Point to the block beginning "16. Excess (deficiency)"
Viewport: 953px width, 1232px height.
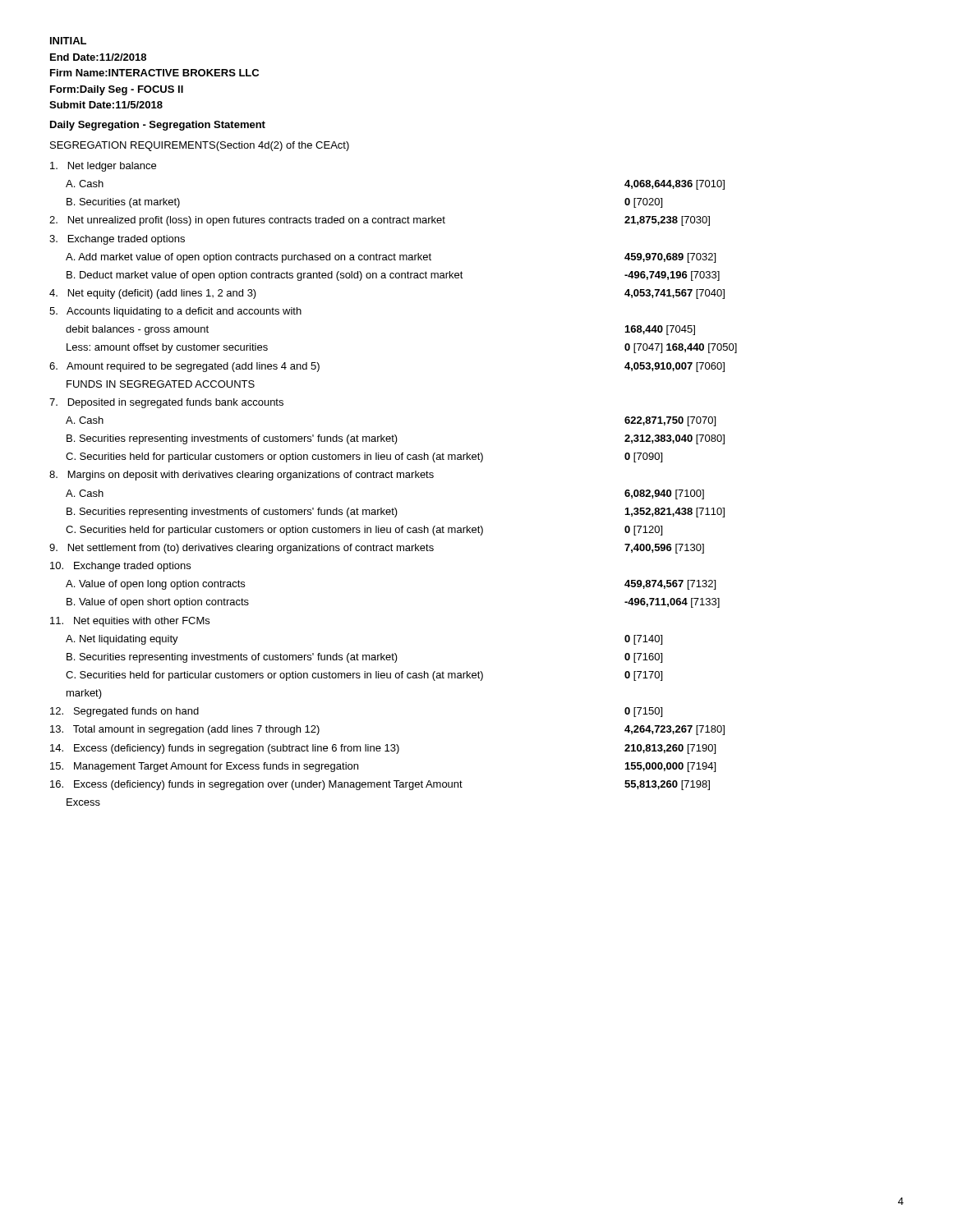point(380,785)
